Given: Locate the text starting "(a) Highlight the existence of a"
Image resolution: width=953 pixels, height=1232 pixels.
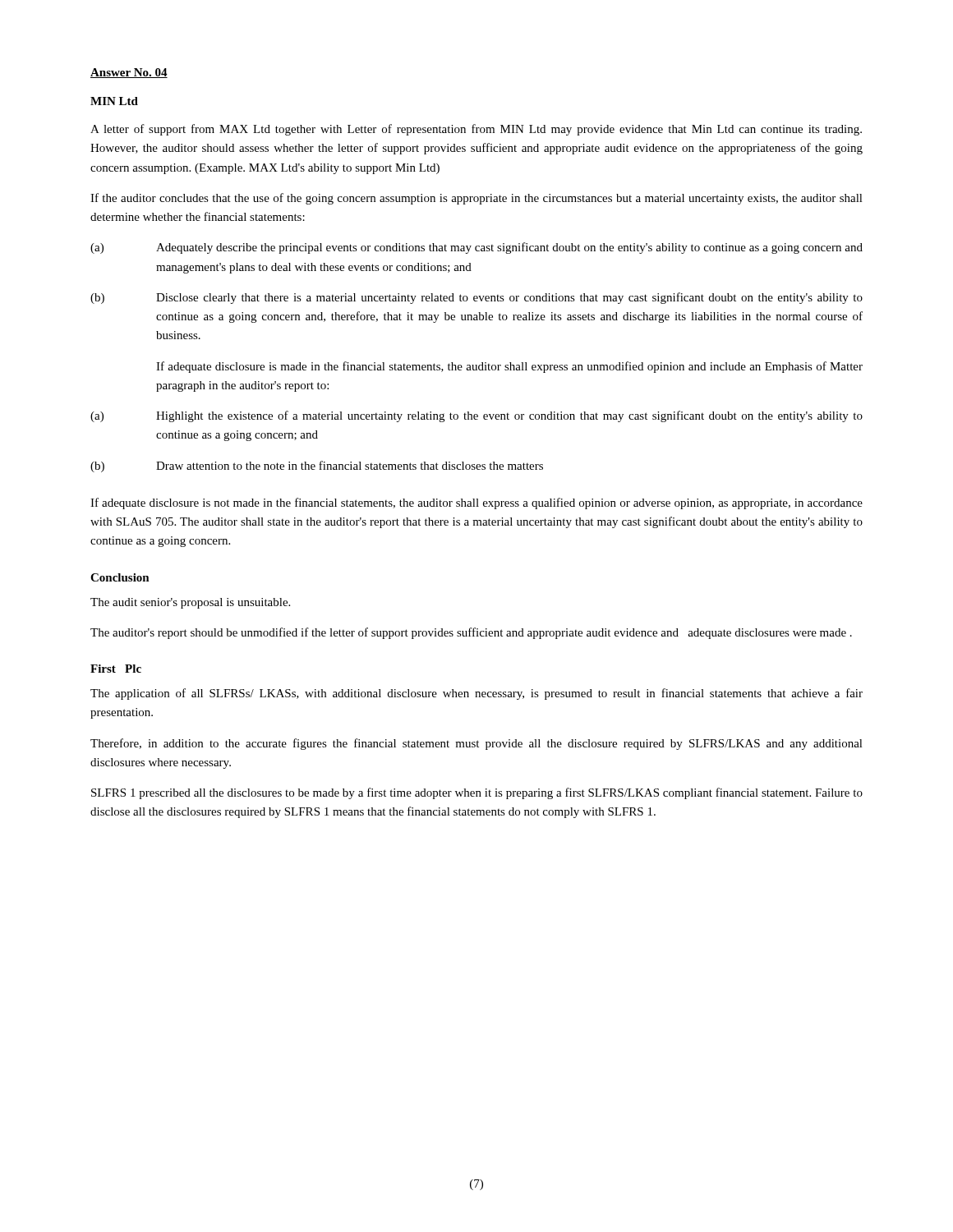Looking at the screenshot, I should tap(476, 426).
